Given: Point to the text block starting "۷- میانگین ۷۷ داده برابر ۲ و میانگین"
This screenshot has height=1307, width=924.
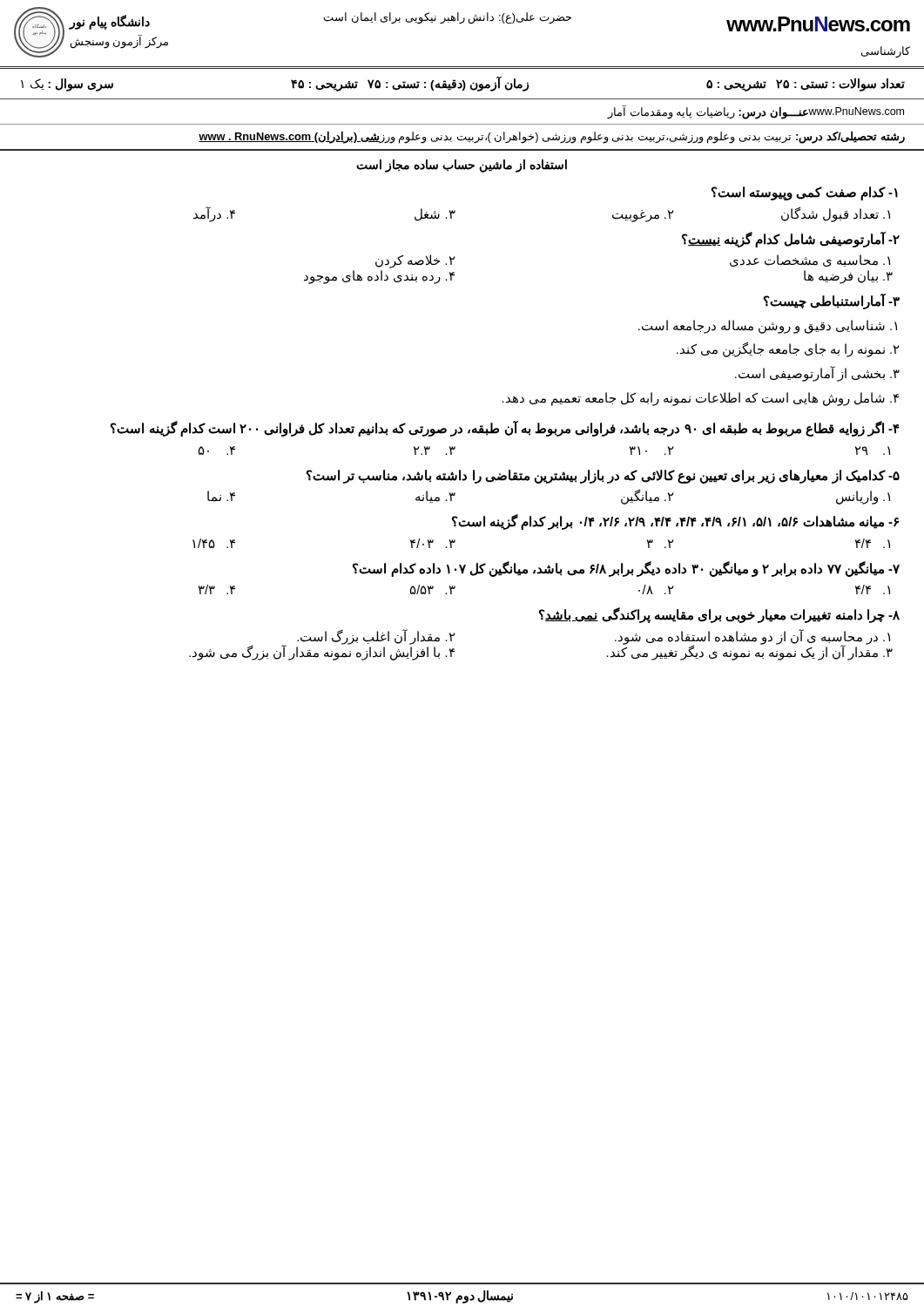Looking at the screenshot, I should point(462,577).
